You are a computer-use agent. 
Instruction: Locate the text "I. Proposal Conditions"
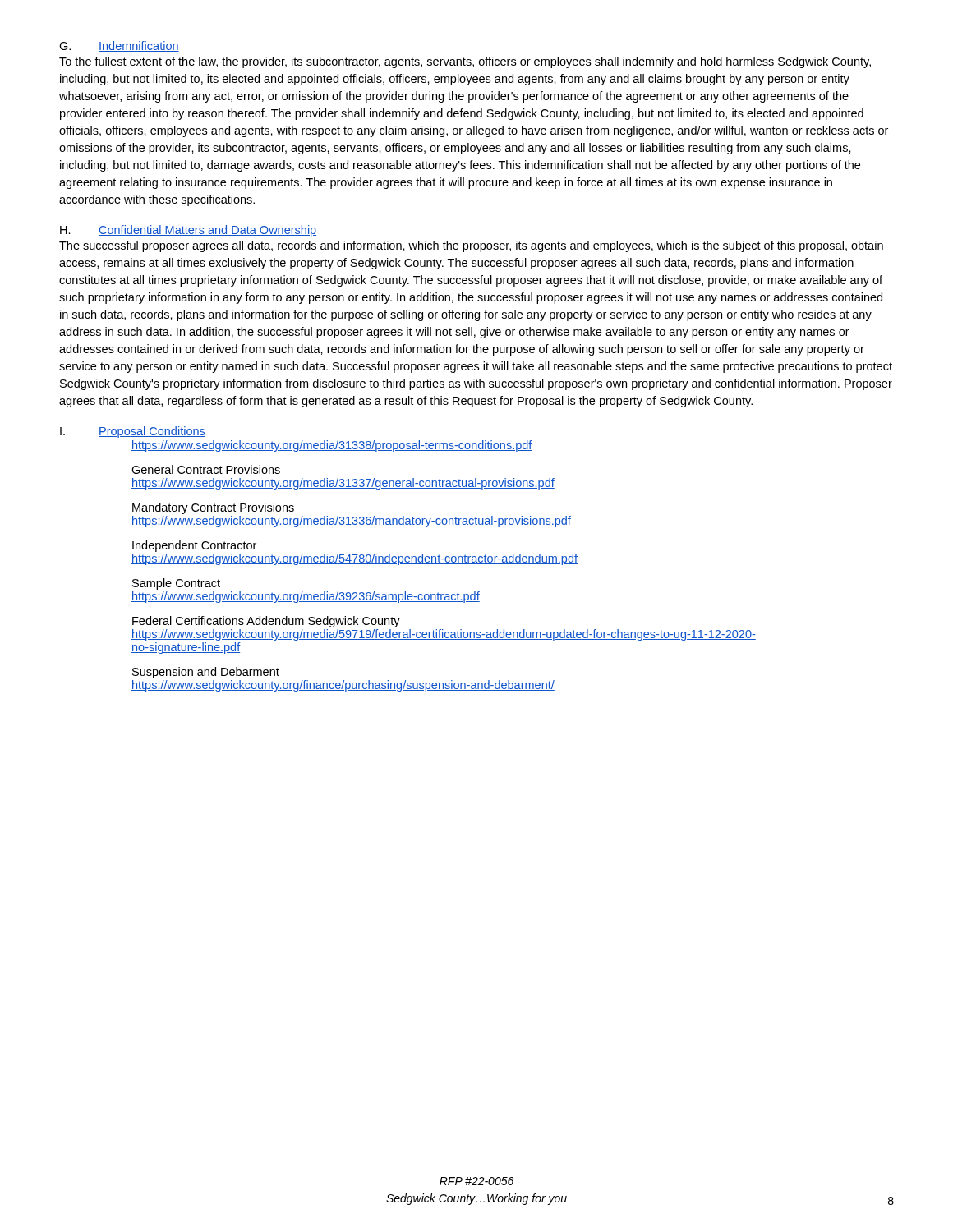(x=132, y=431)
